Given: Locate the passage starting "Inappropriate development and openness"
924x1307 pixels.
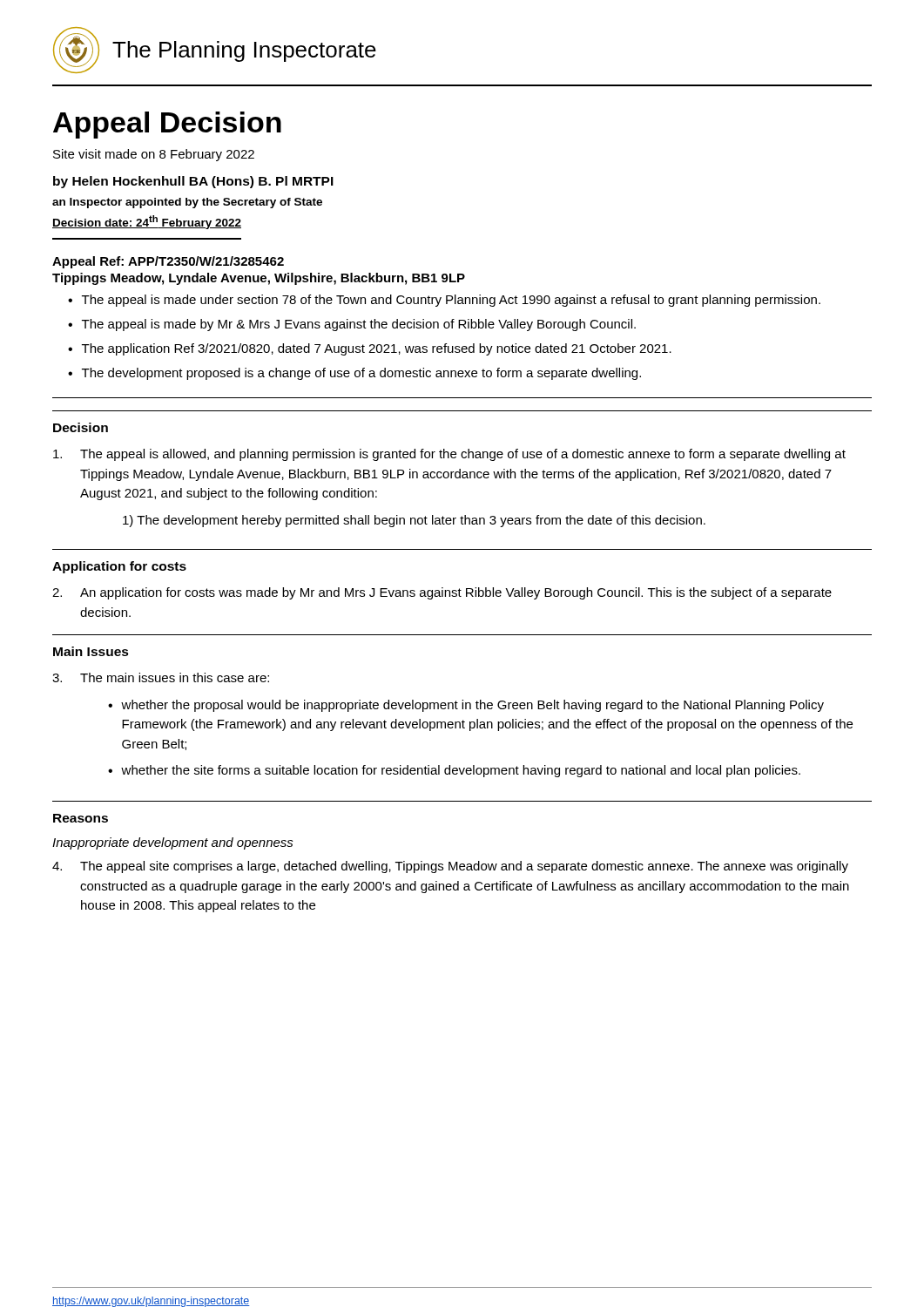Looking at the screenshot, I should (173, 842).
